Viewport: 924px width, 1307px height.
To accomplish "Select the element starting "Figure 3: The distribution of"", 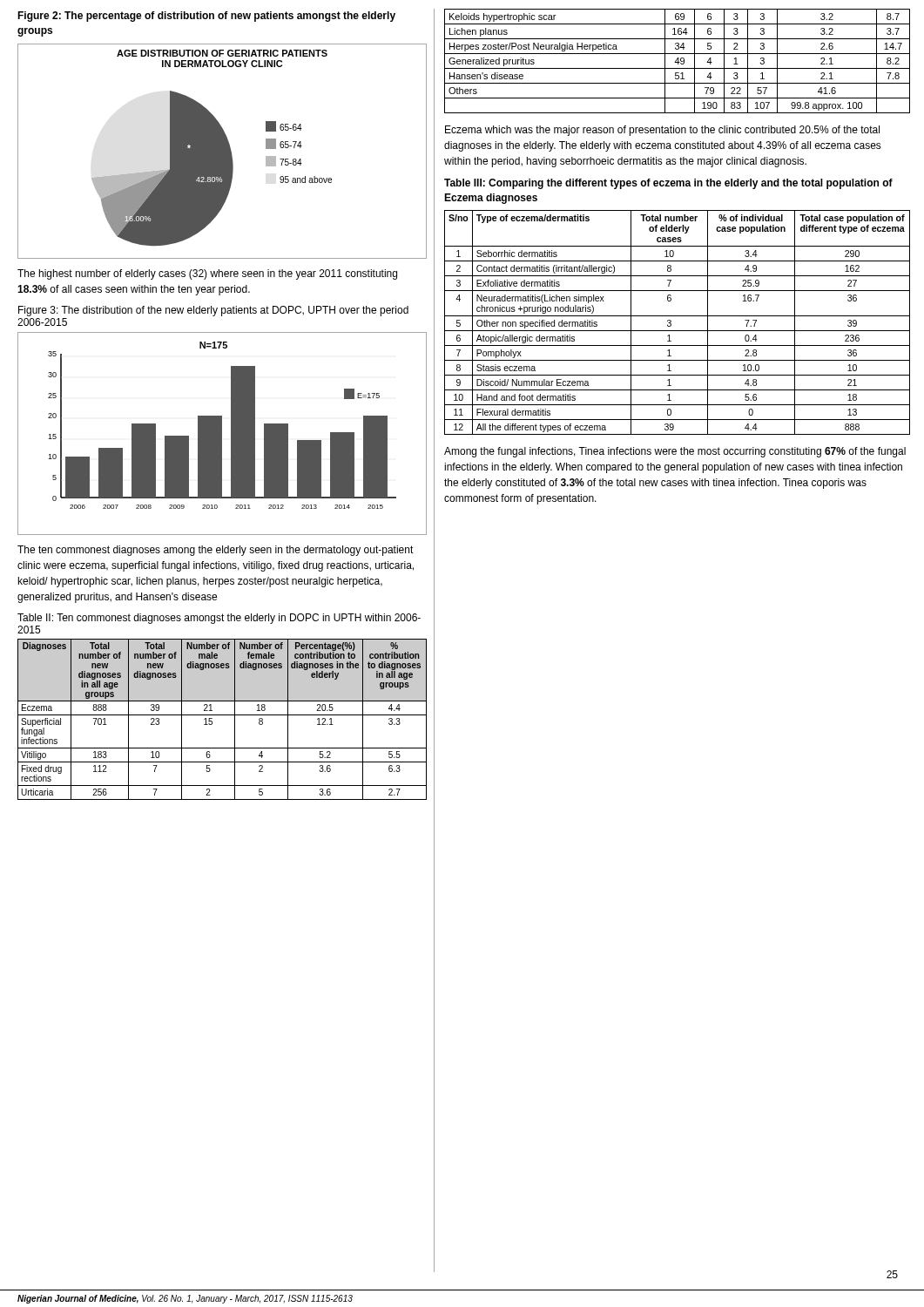I will (x=213, y=316).
